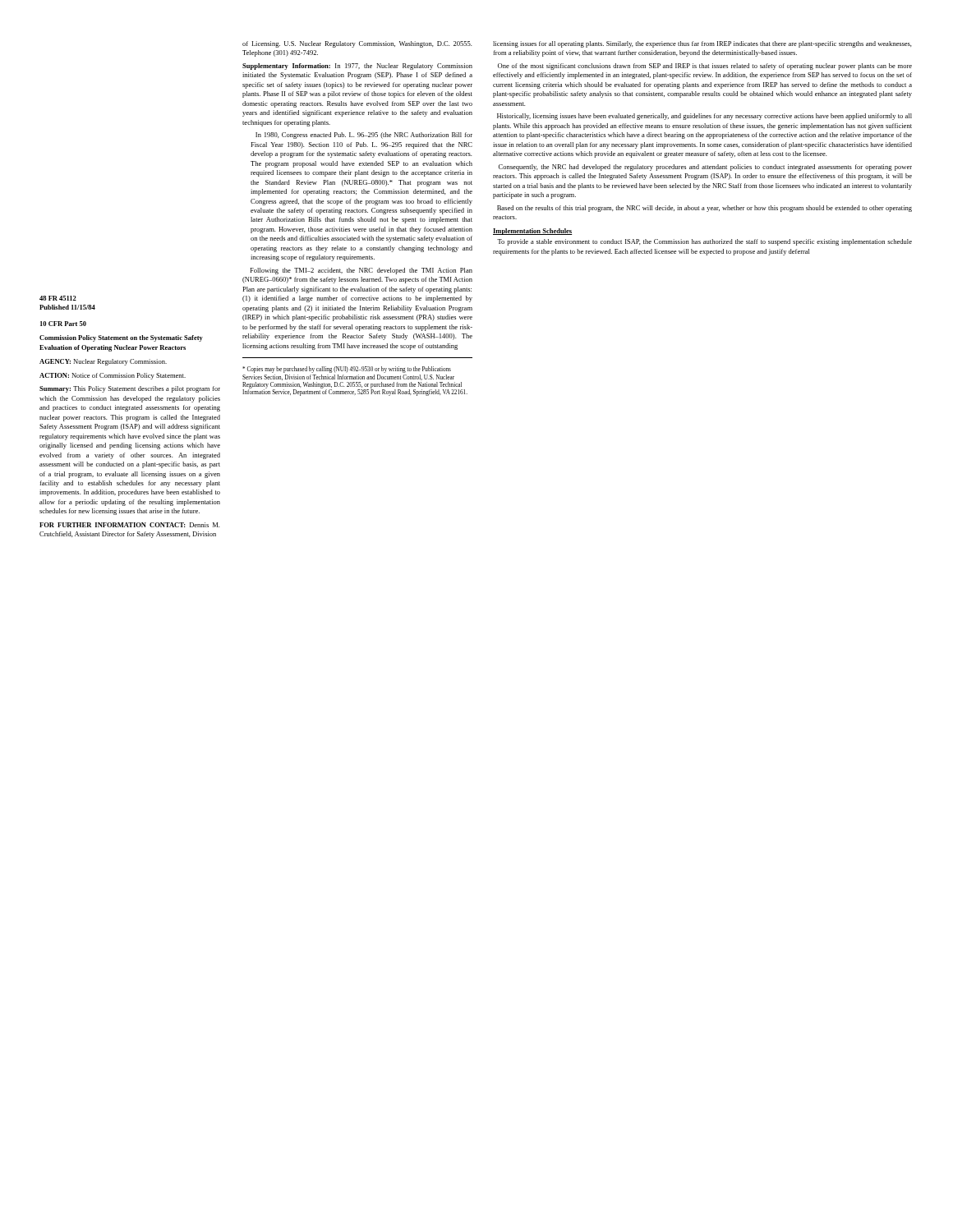Point to the block beginning "To provide a"

coord(702,247)
